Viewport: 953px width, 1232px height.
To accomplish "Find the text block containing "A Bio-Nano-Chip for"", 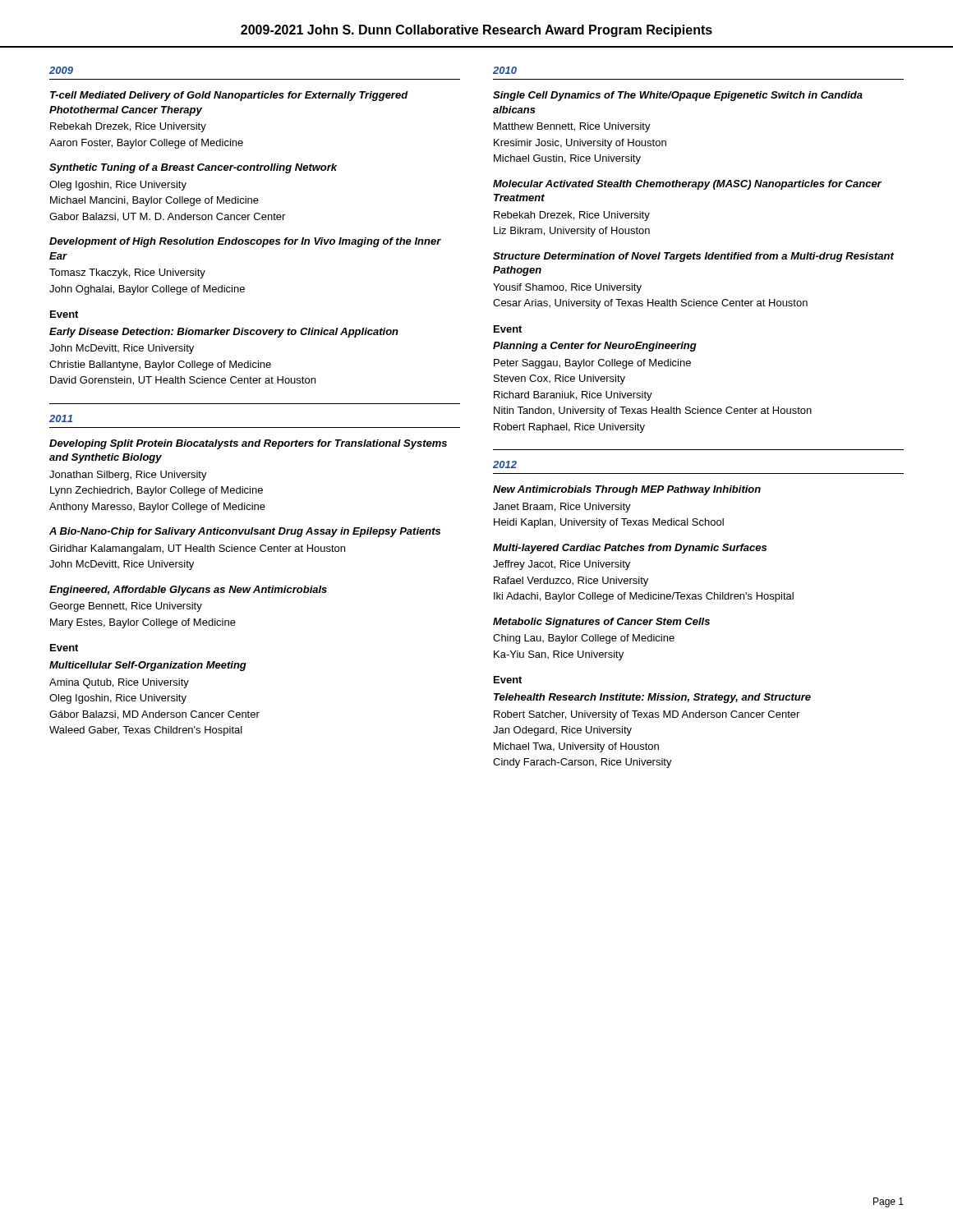I will click(255, 547).
